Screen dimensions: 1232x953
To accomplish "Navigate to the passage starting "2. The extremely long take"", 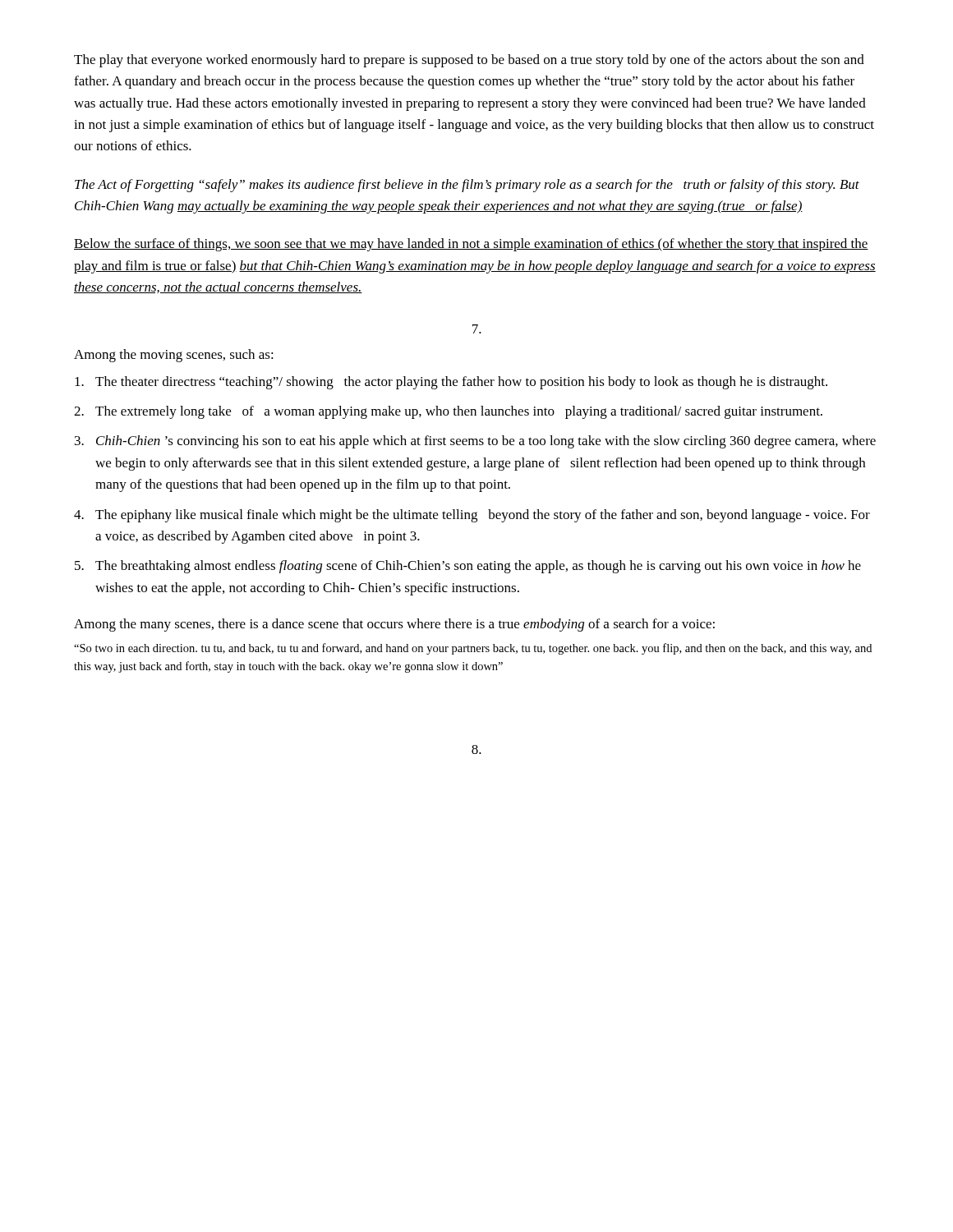I will tap(449, 412).
